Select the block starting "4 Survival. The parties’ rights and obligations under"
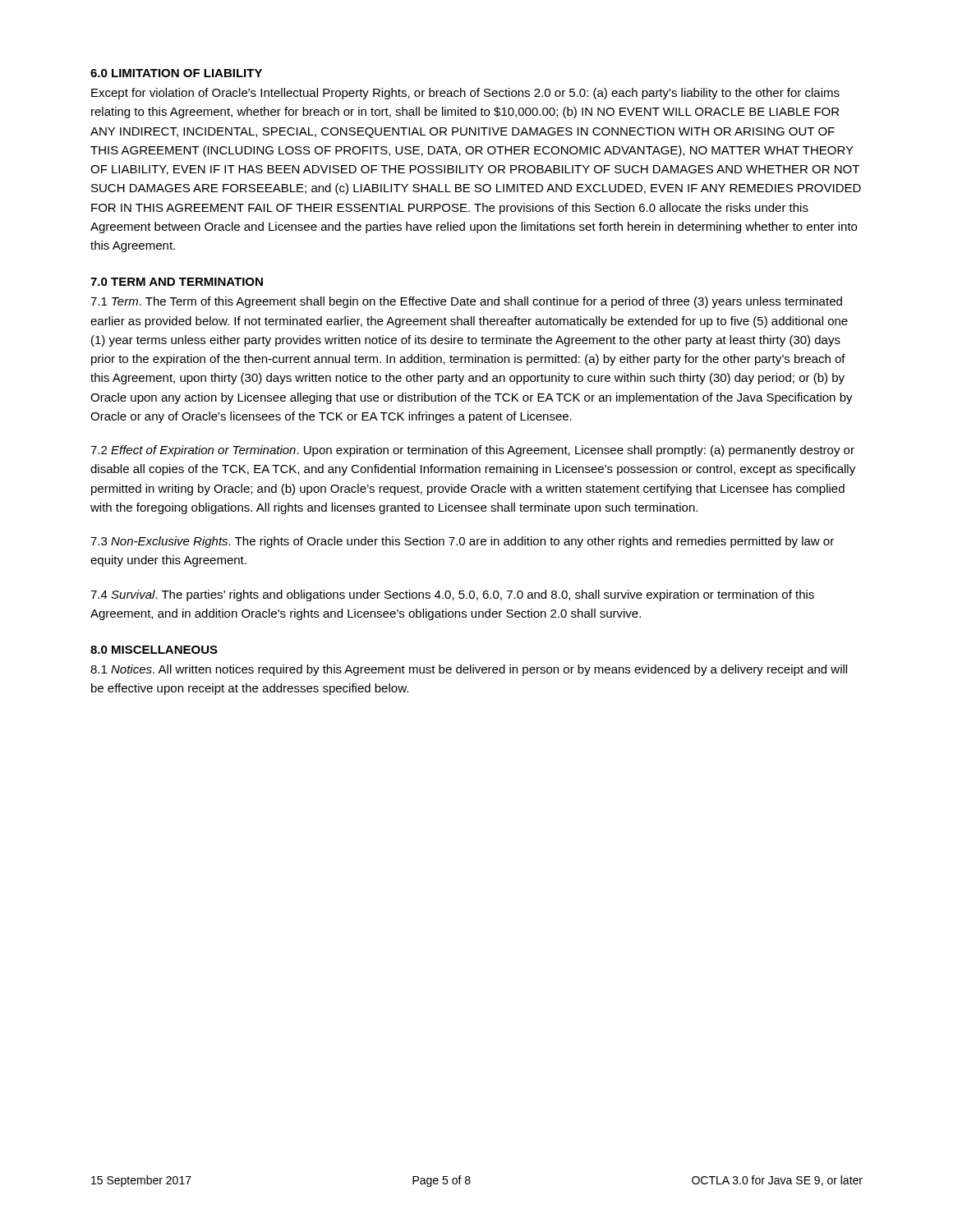The image size is (953, 1232). [452, 603]
